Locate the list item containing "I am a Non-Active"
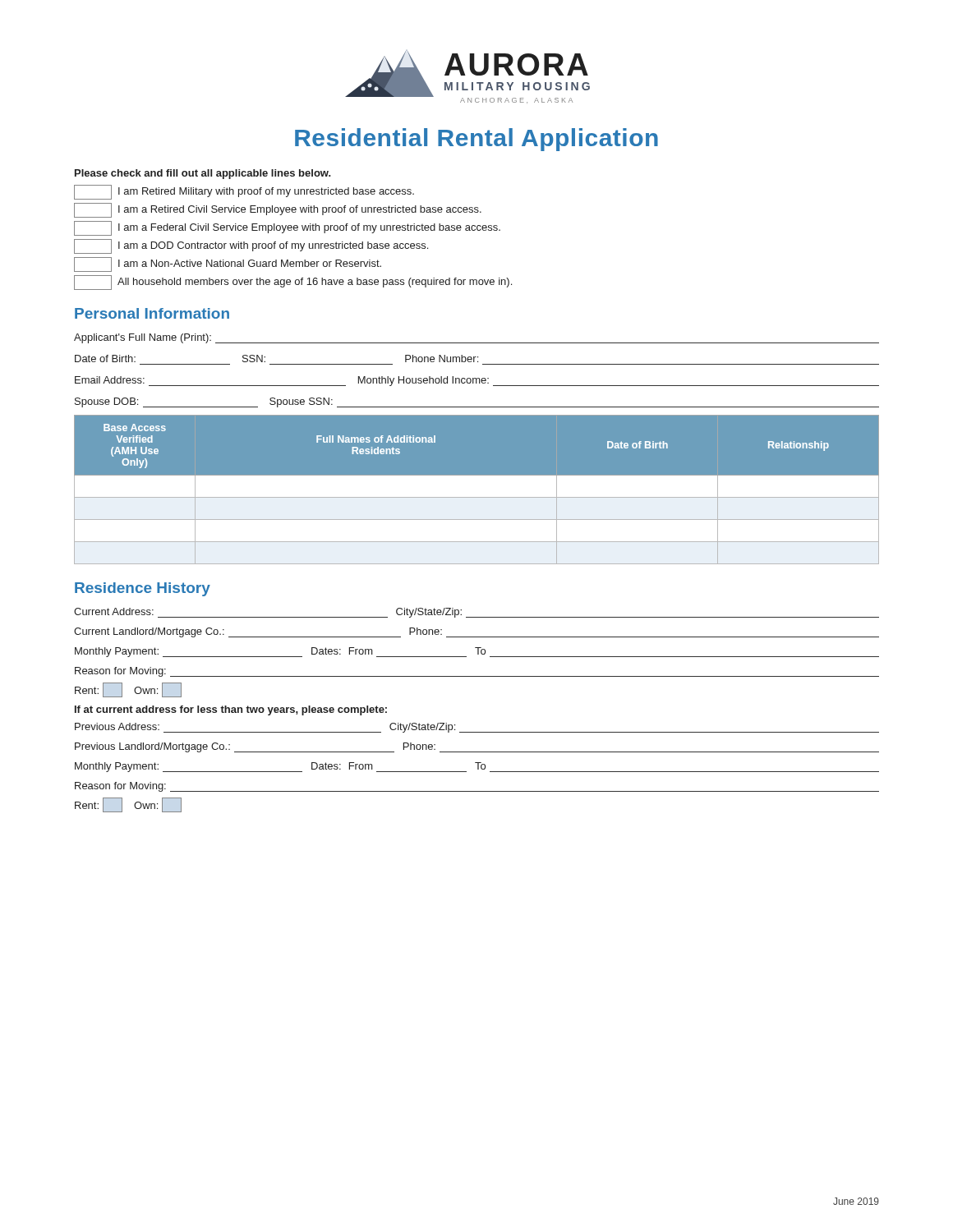 coord(228,264)
